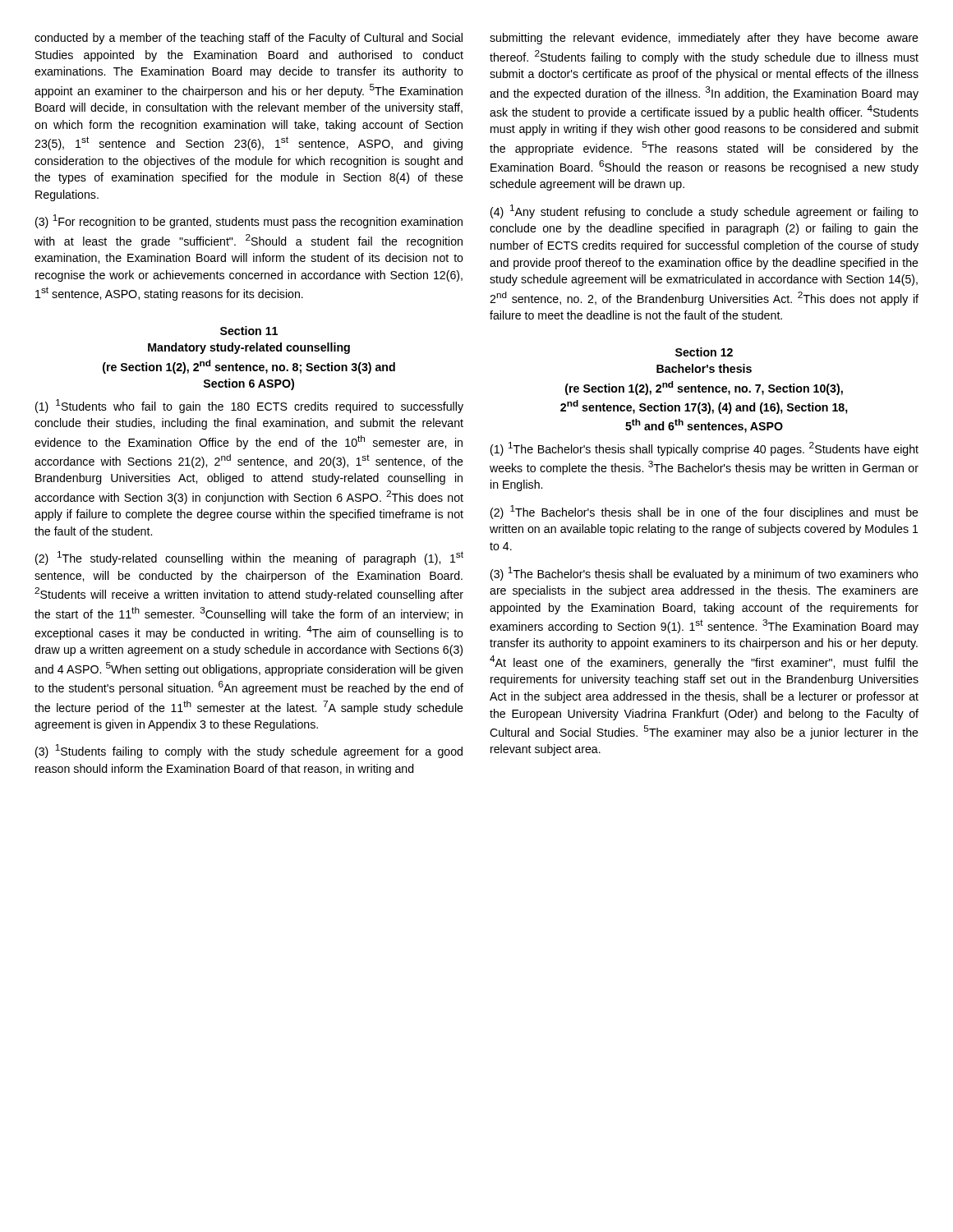953x1232 pixels.
Task: Navigate to the passage starting "(1) 1Students who fail to gain the 180"
Action: pos(249,468)
